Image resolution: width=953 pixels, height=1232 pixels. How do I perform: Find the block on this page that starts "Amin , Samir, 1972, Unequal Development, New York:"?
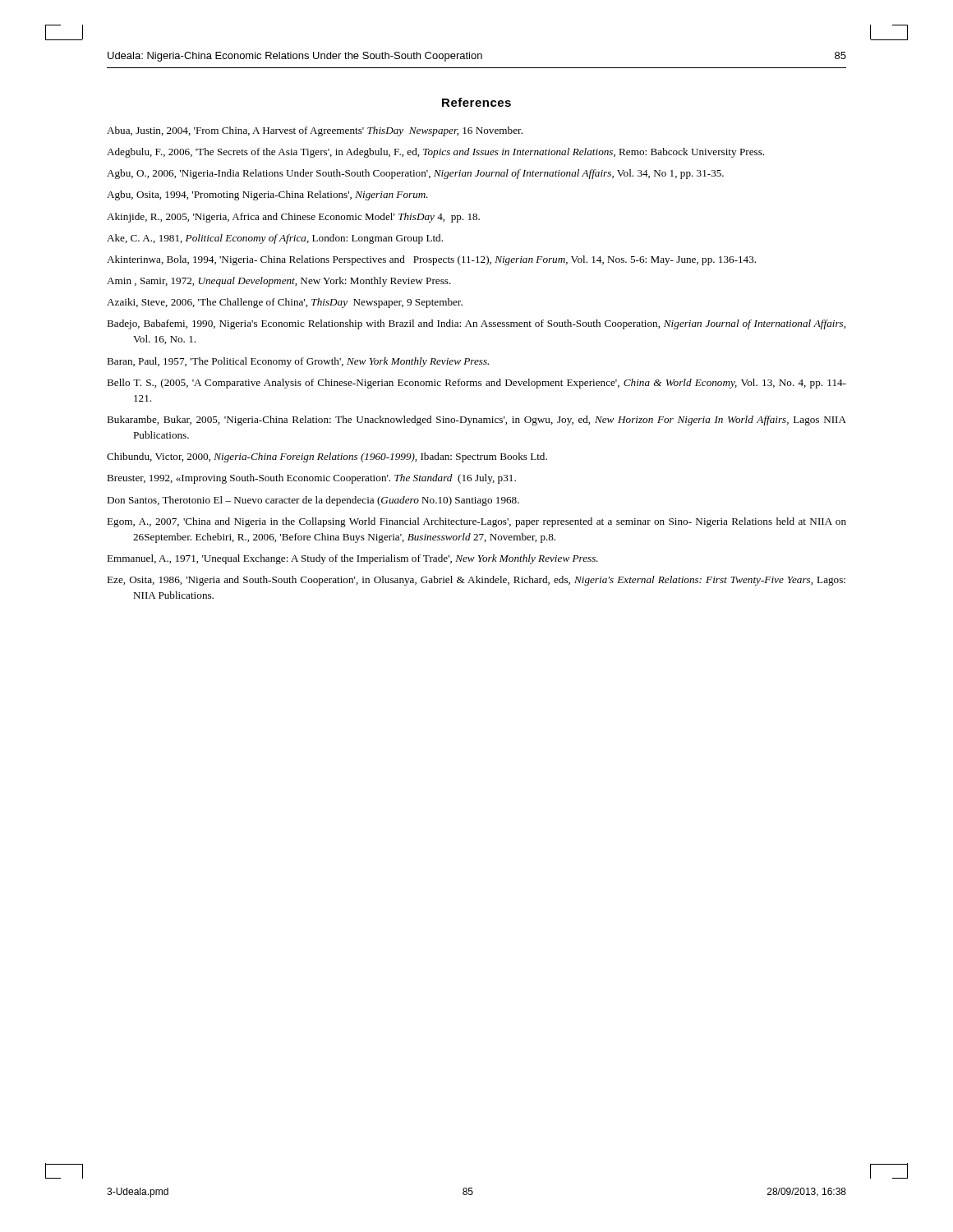(279, 281)
